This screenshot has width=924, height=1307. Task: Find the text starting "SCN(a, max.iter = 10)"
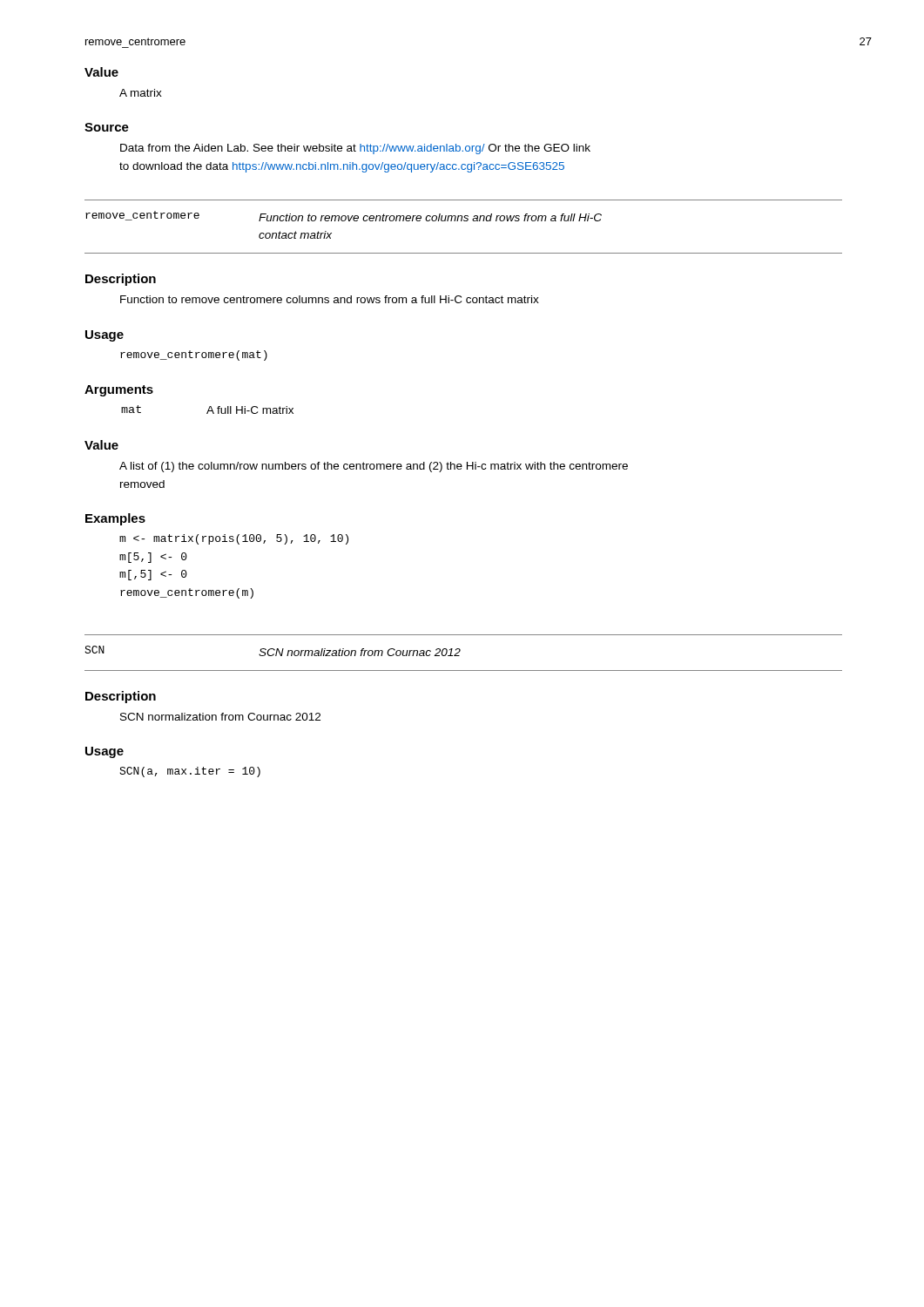191,772
